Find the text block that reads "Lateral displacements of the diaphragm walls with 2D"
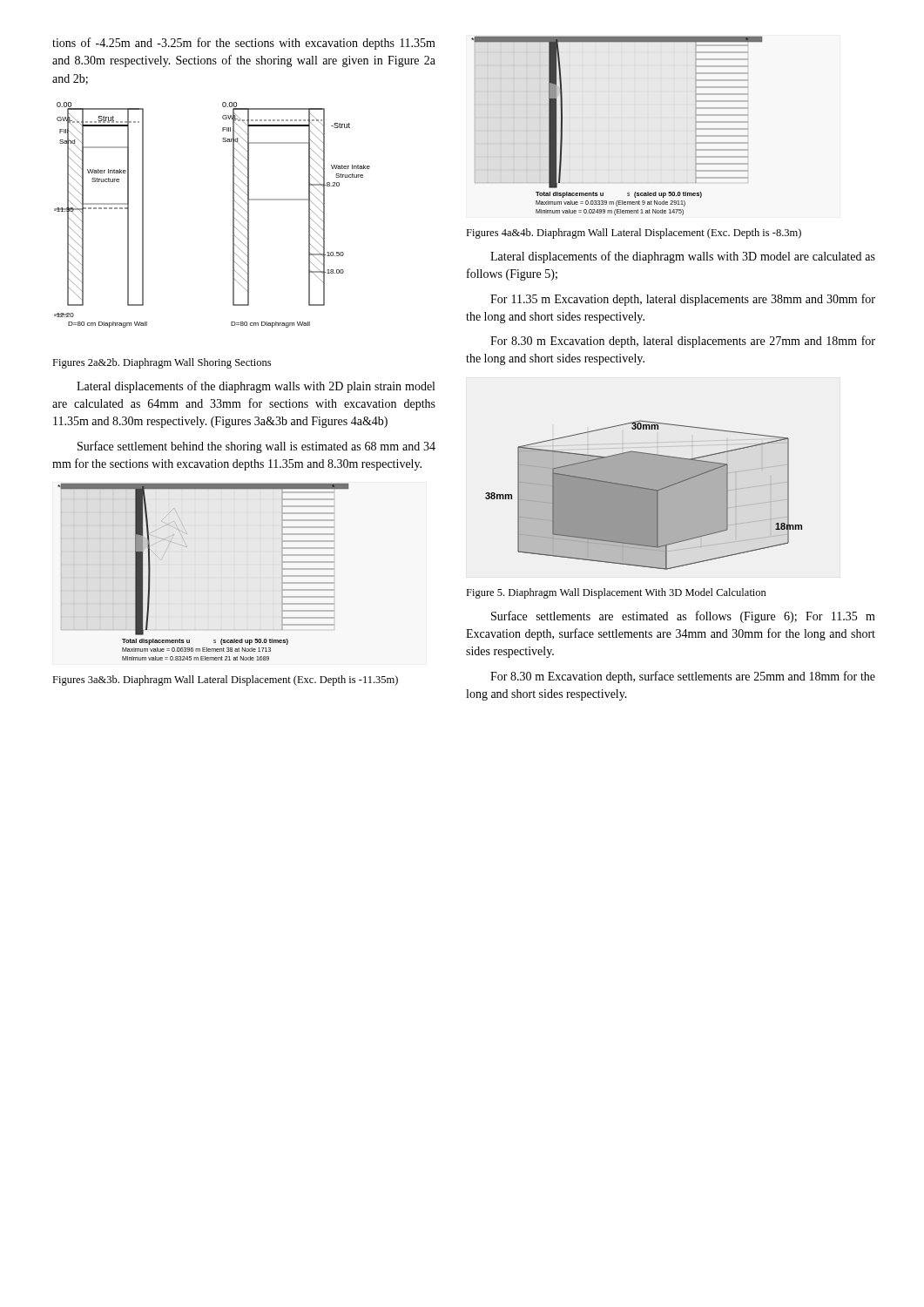The image size is (924, 1307). click(244, 426)
